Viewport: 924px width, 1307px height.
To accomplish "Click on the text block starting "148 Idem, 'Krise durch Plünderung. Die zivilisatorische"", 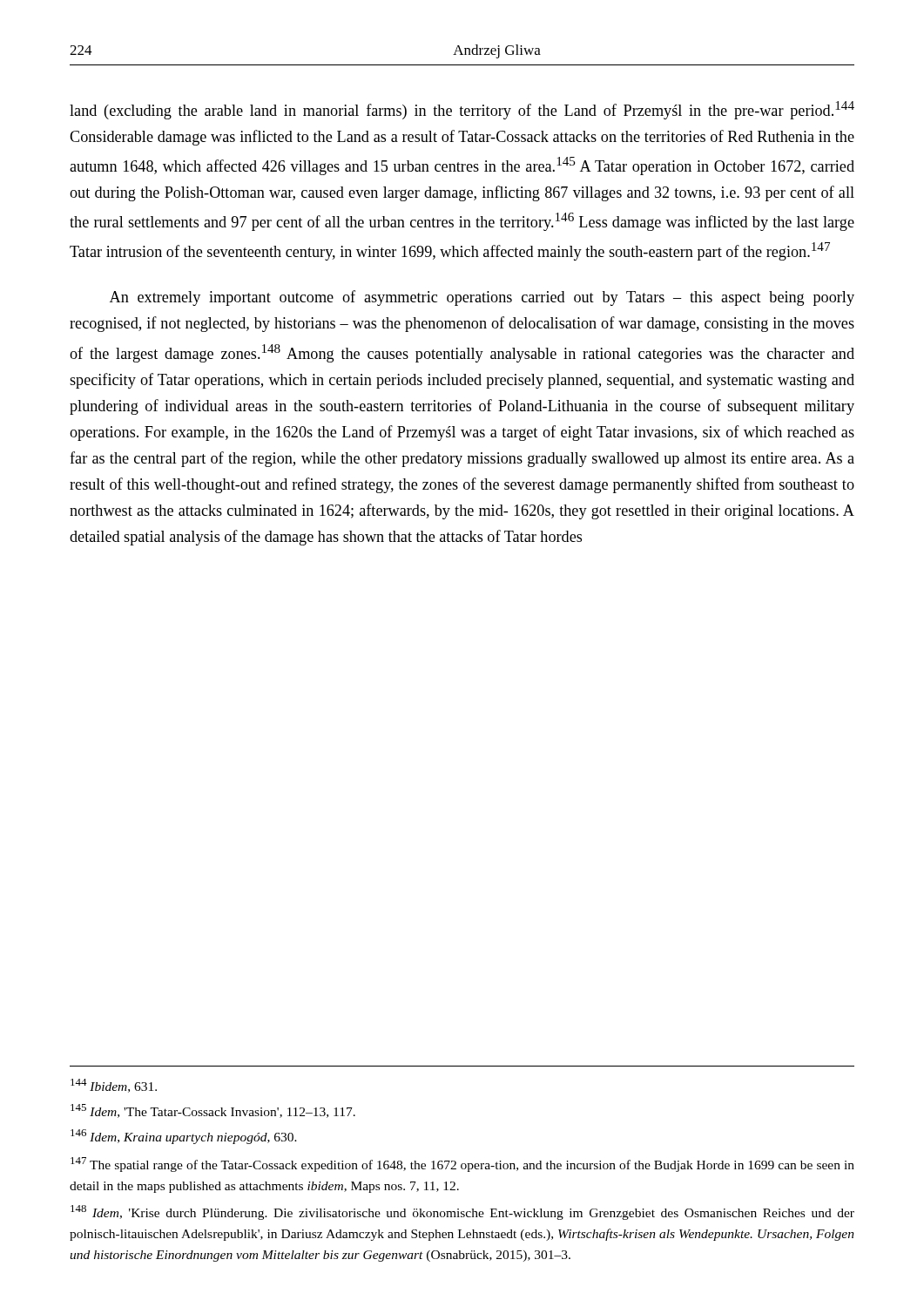I will 462,1232.
